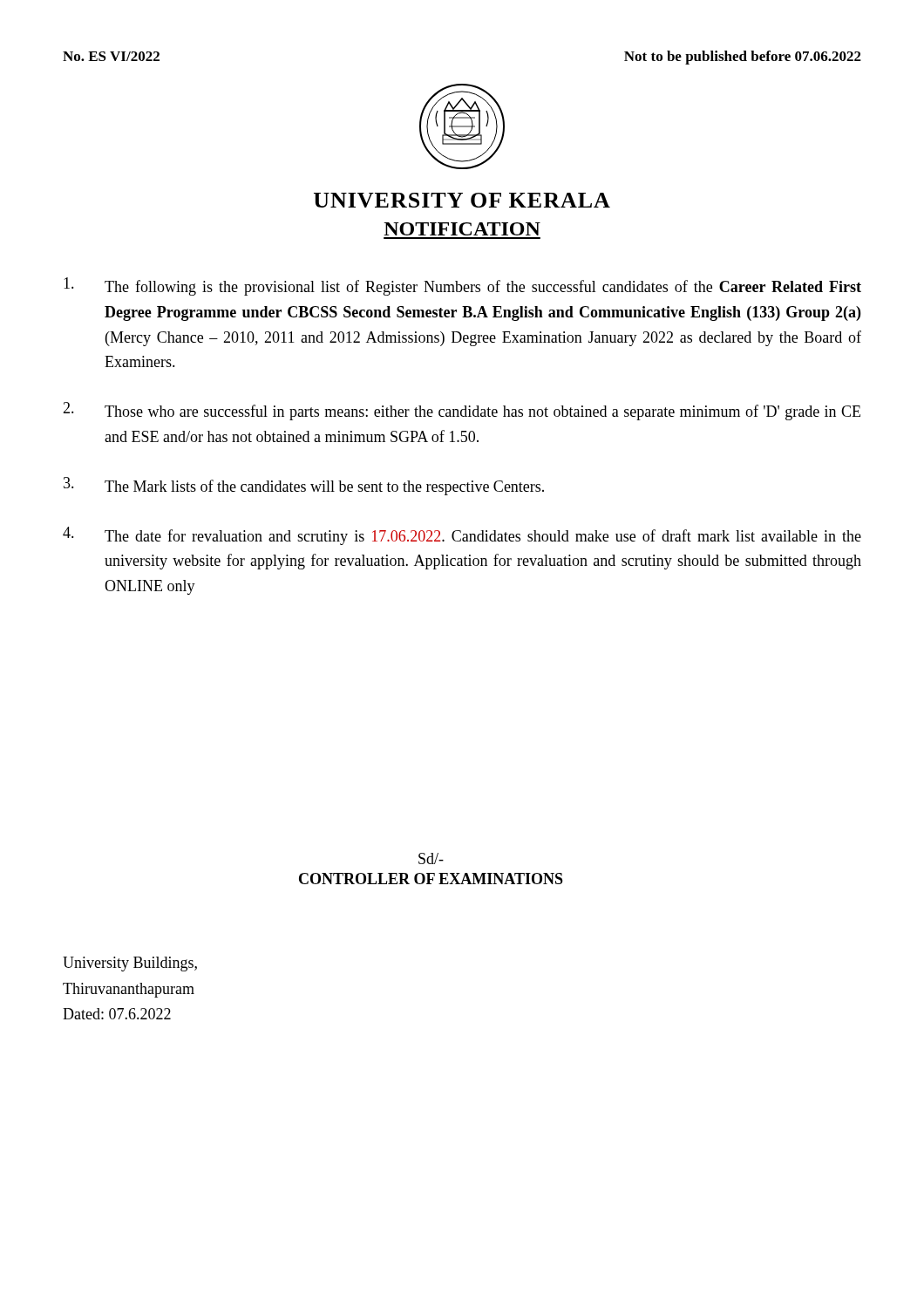Navigate to the passage starting "The following is the"
The height and width of the screenshot is (1308, 924).
462,325
